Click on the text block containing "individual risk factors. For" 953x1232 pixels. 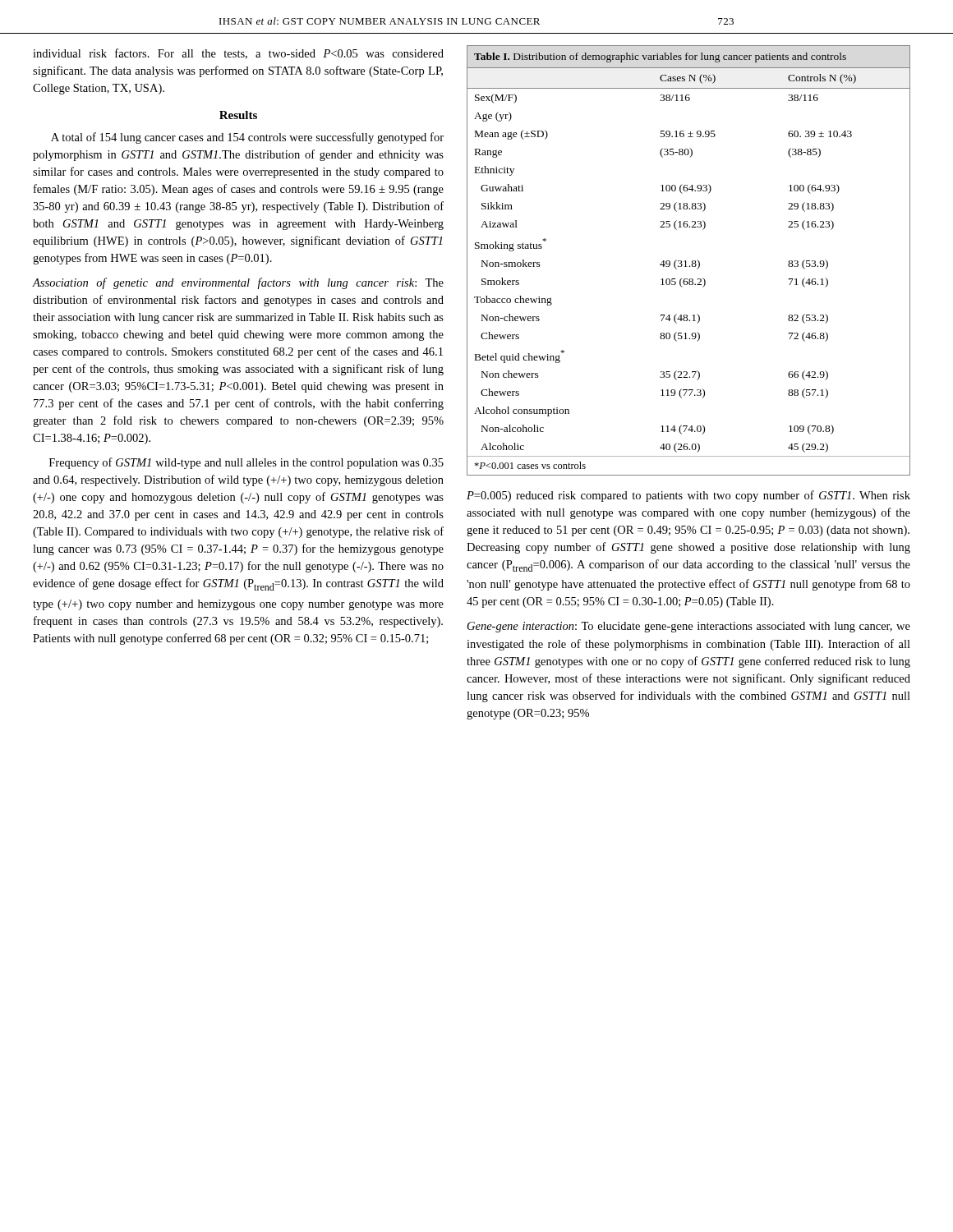(238, 71)
